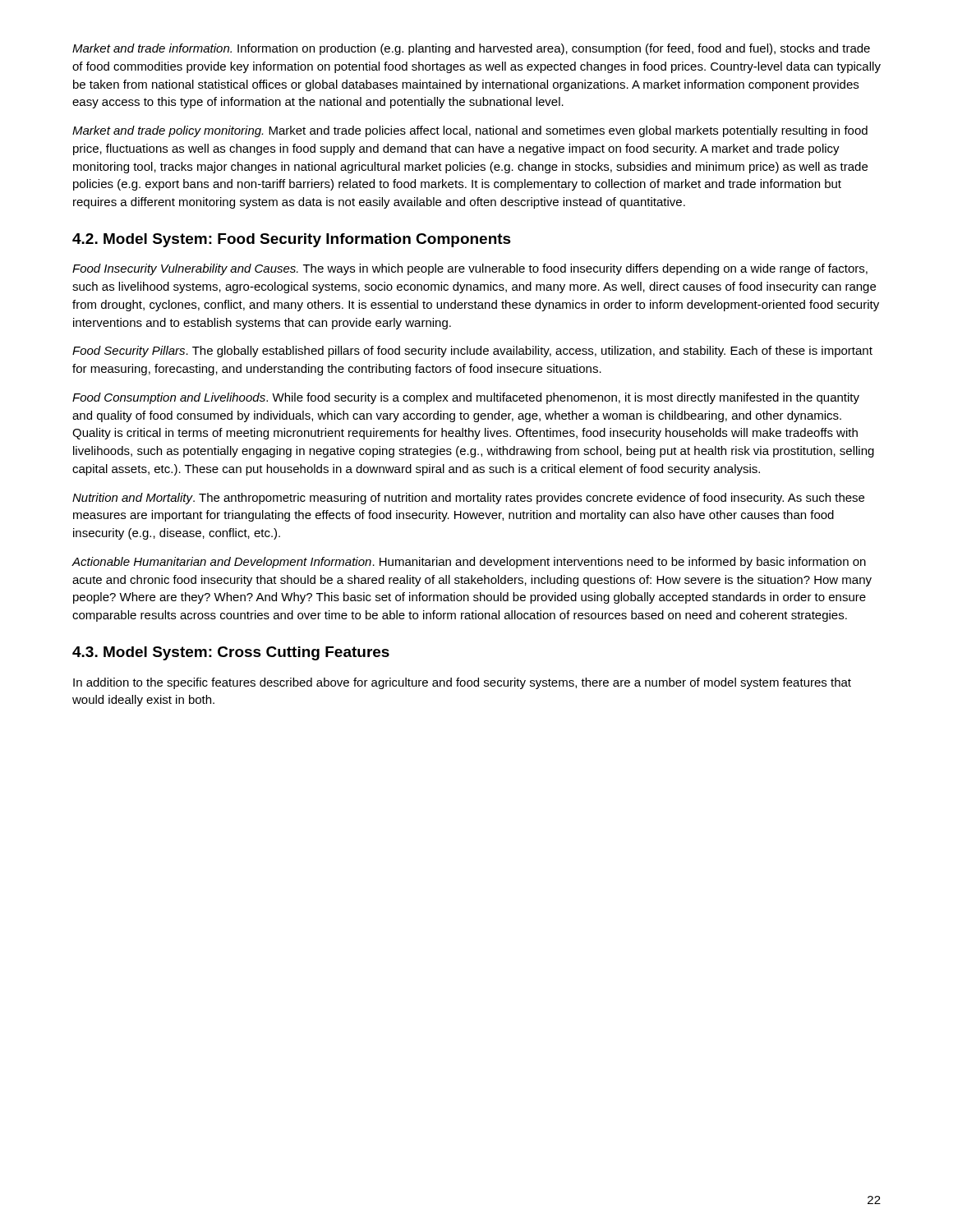The image size is (953, 1232).
Task: Point to the block starting "Market and trade policy monitoring. Market and trade"
Action: 476,166
